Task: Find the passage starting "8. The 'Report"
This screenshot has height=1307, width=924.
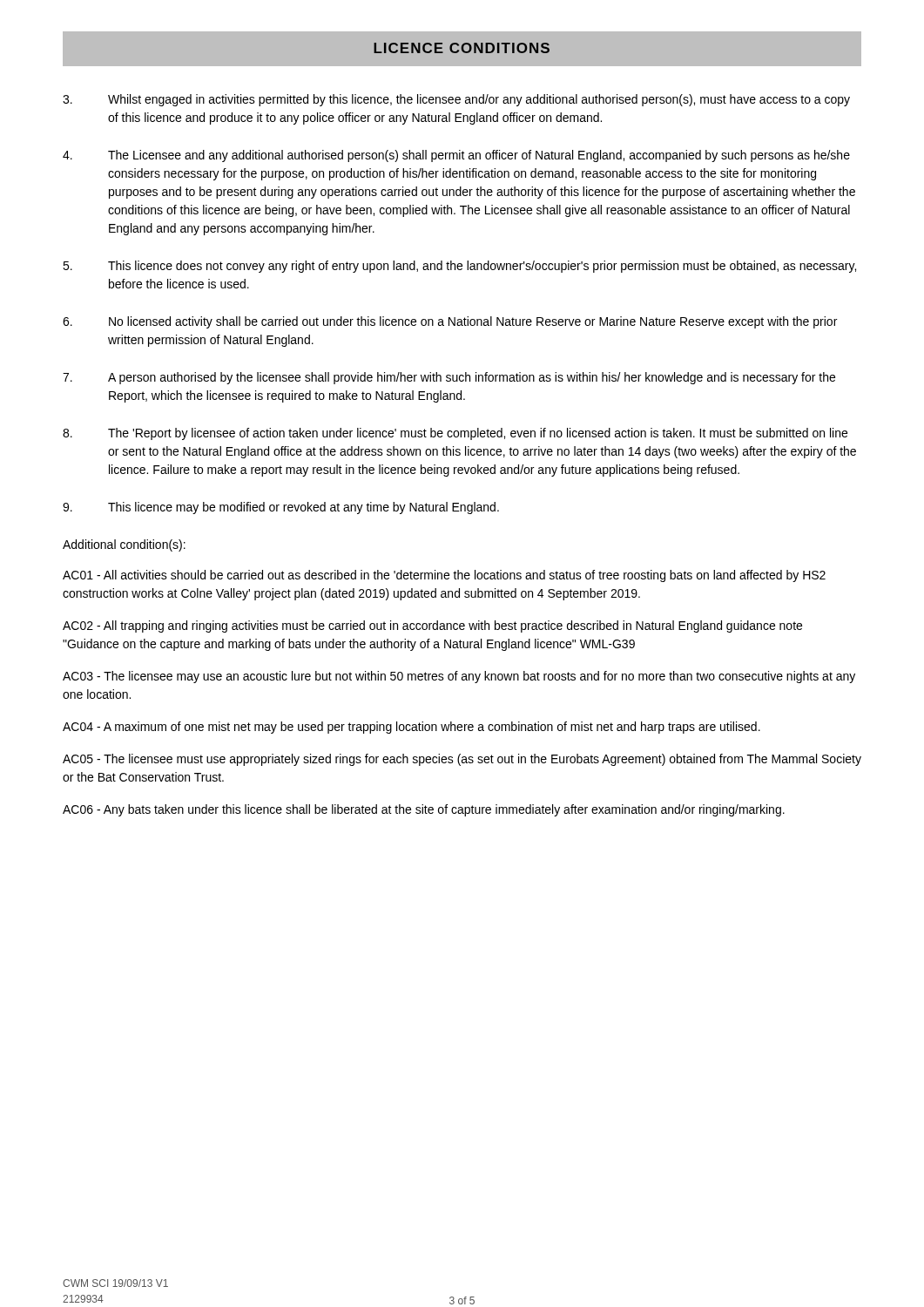Action: point(462,452)
